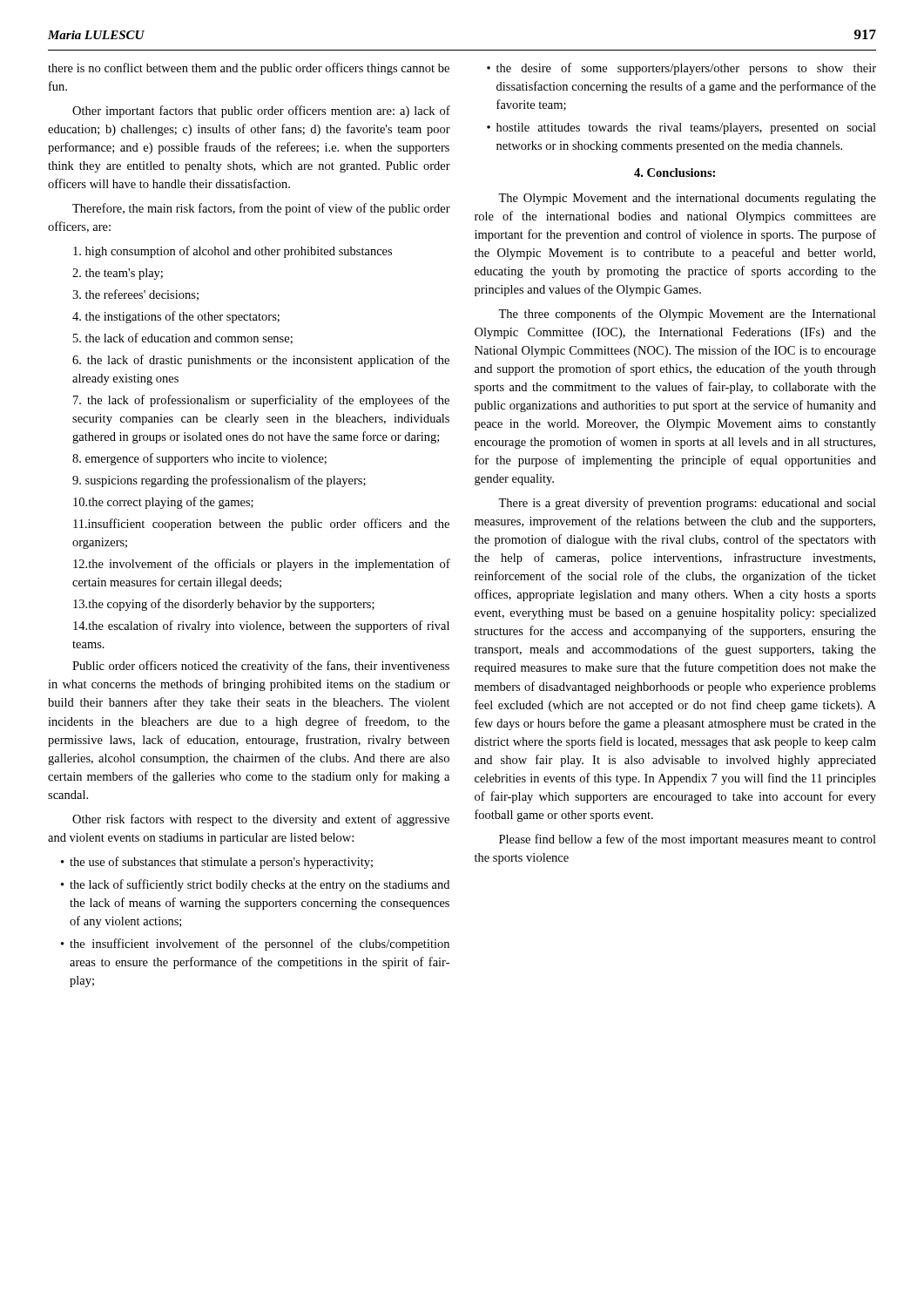Locate the list item with the text "2. the team's"

[118, 274]
